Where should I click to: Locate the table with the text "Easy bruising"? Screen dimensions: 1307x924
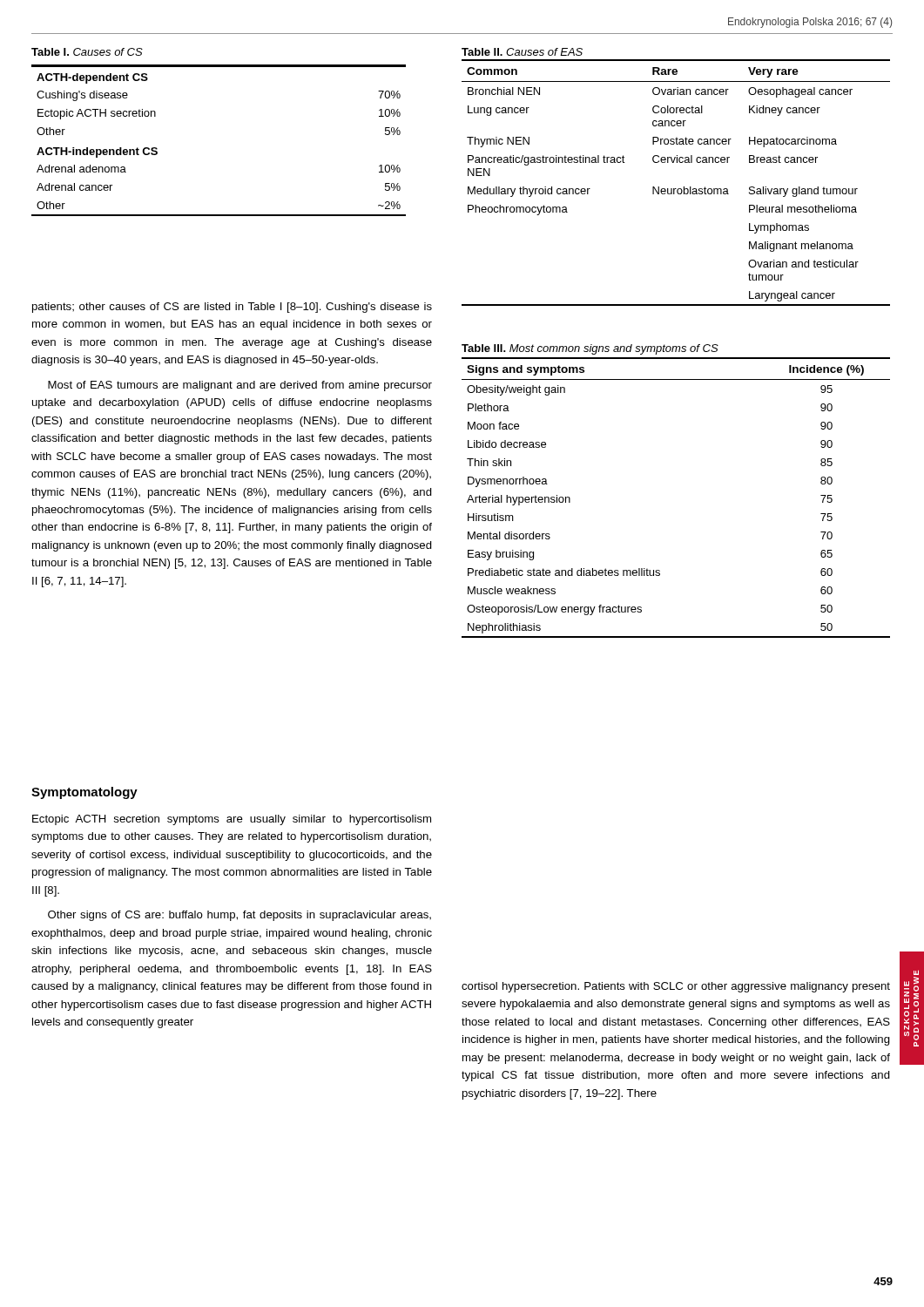tap(676, 498)
